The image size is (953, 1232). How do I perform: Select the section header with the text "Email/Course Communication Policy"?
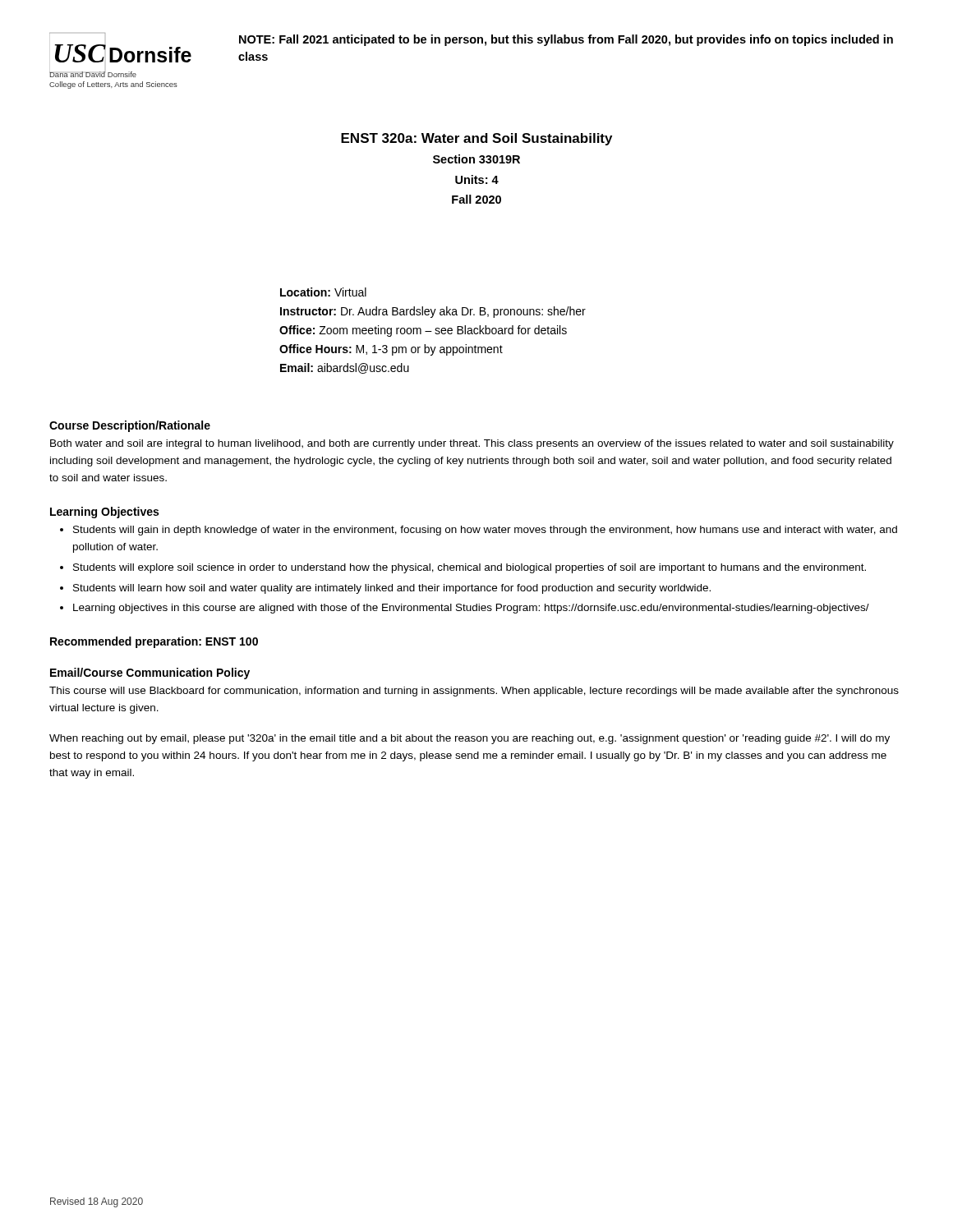pos(150,673)
